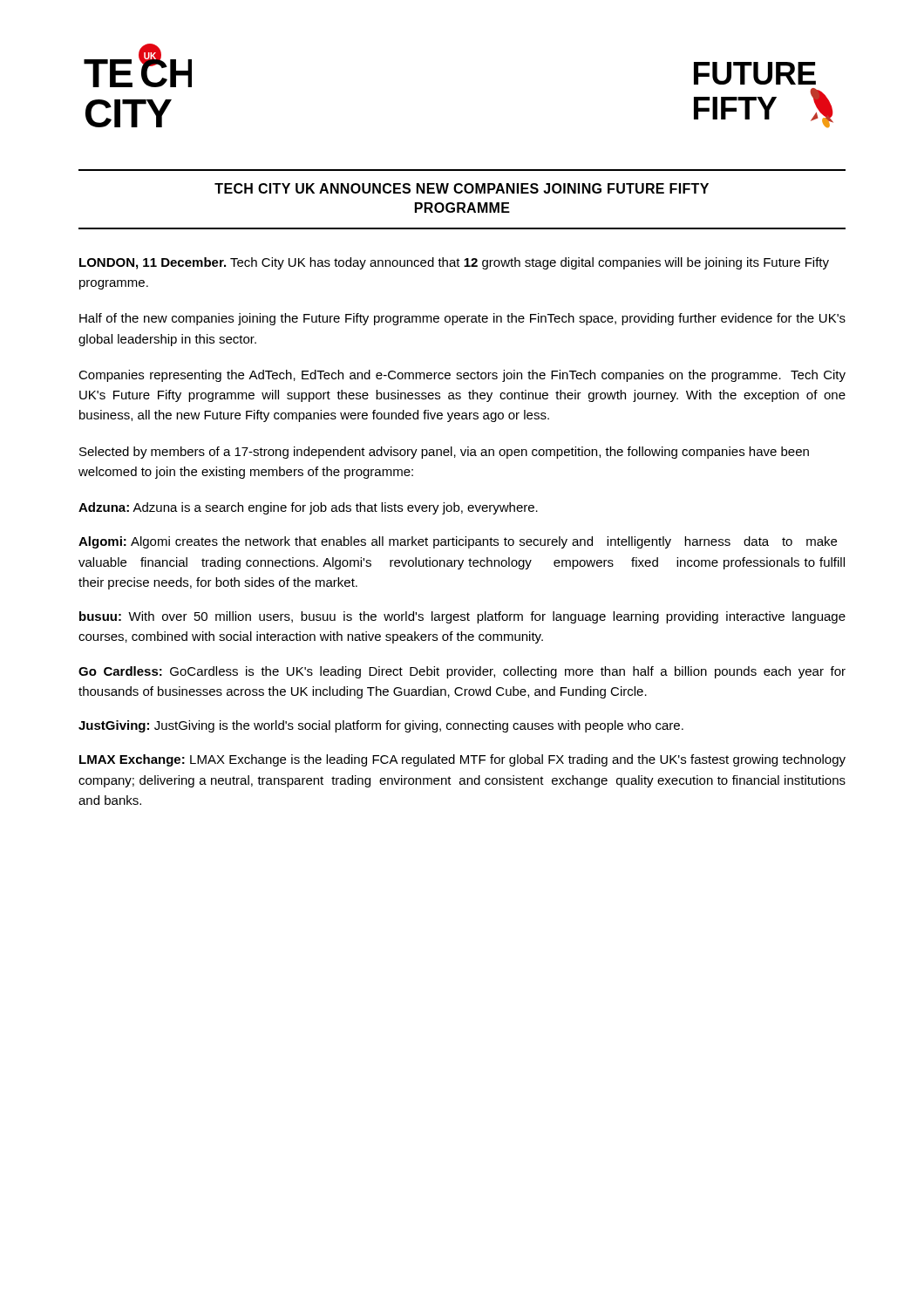Find the list item that reads "busuu: With over"
This screenshot has height=1308, width=924.
(x=462, y=626)
